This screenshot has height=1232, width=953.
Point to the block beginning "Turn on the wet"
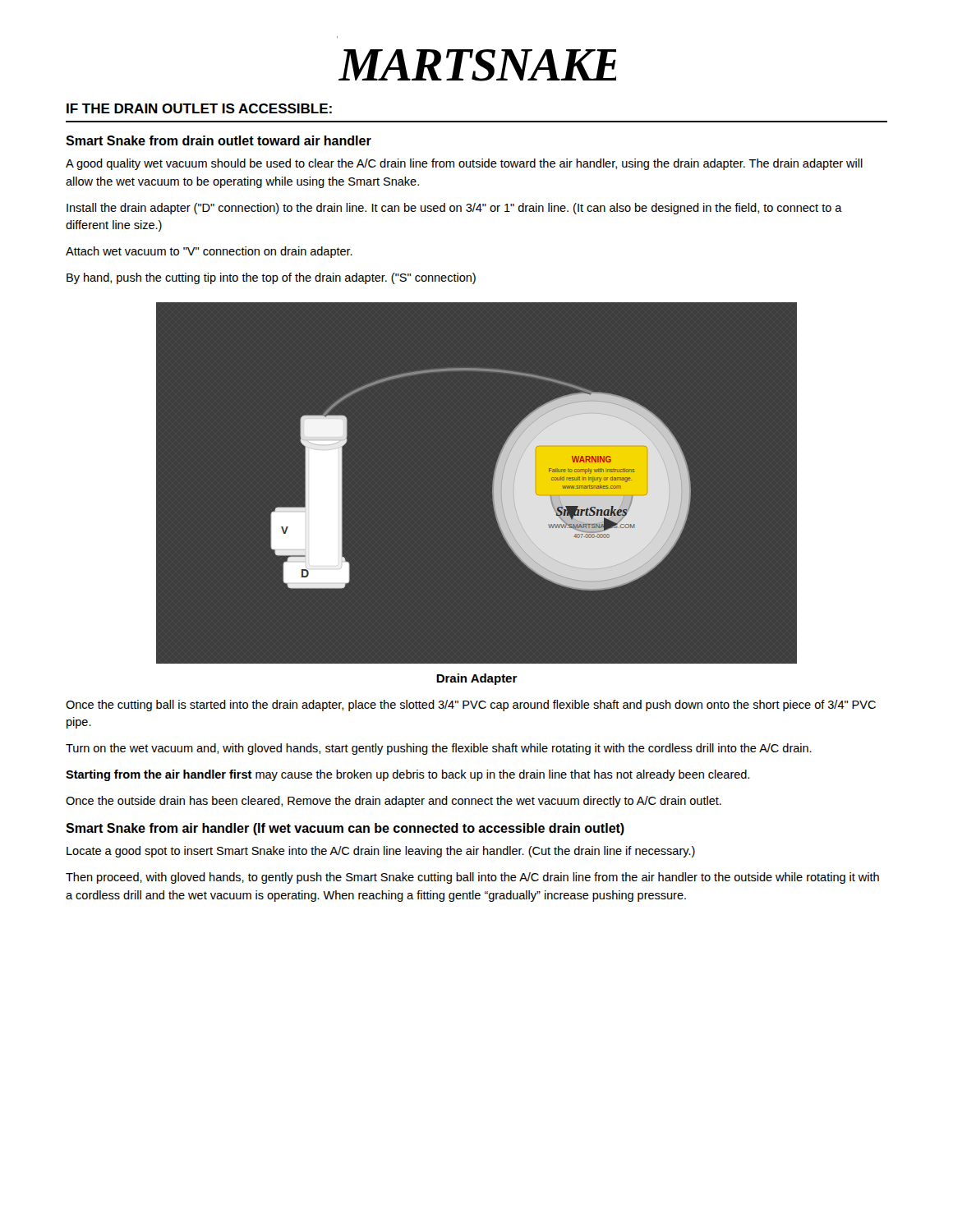(x=439, y=748)
